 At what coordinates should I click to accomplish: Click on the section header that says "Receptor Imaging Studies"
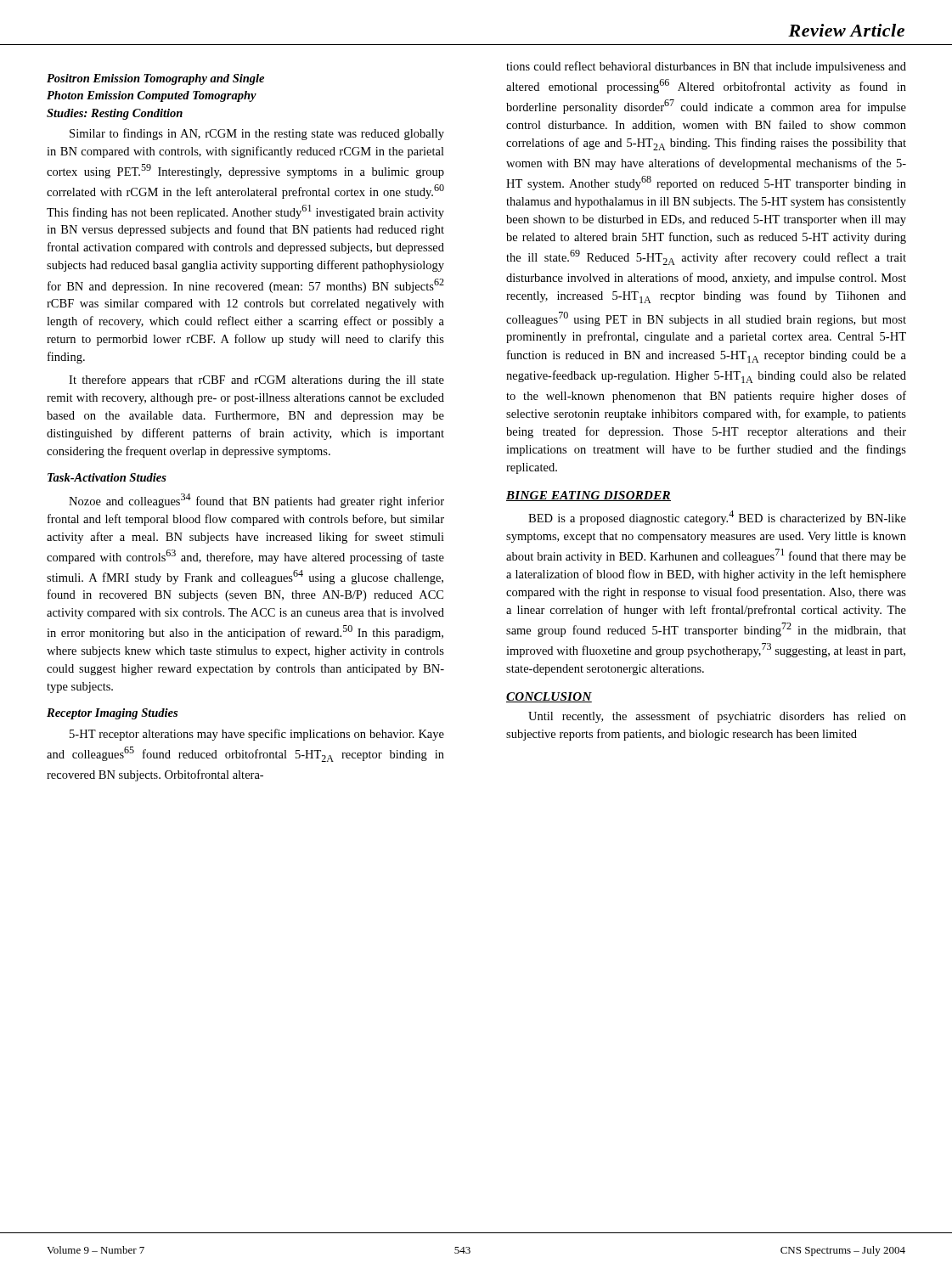[x=112, y=713]
